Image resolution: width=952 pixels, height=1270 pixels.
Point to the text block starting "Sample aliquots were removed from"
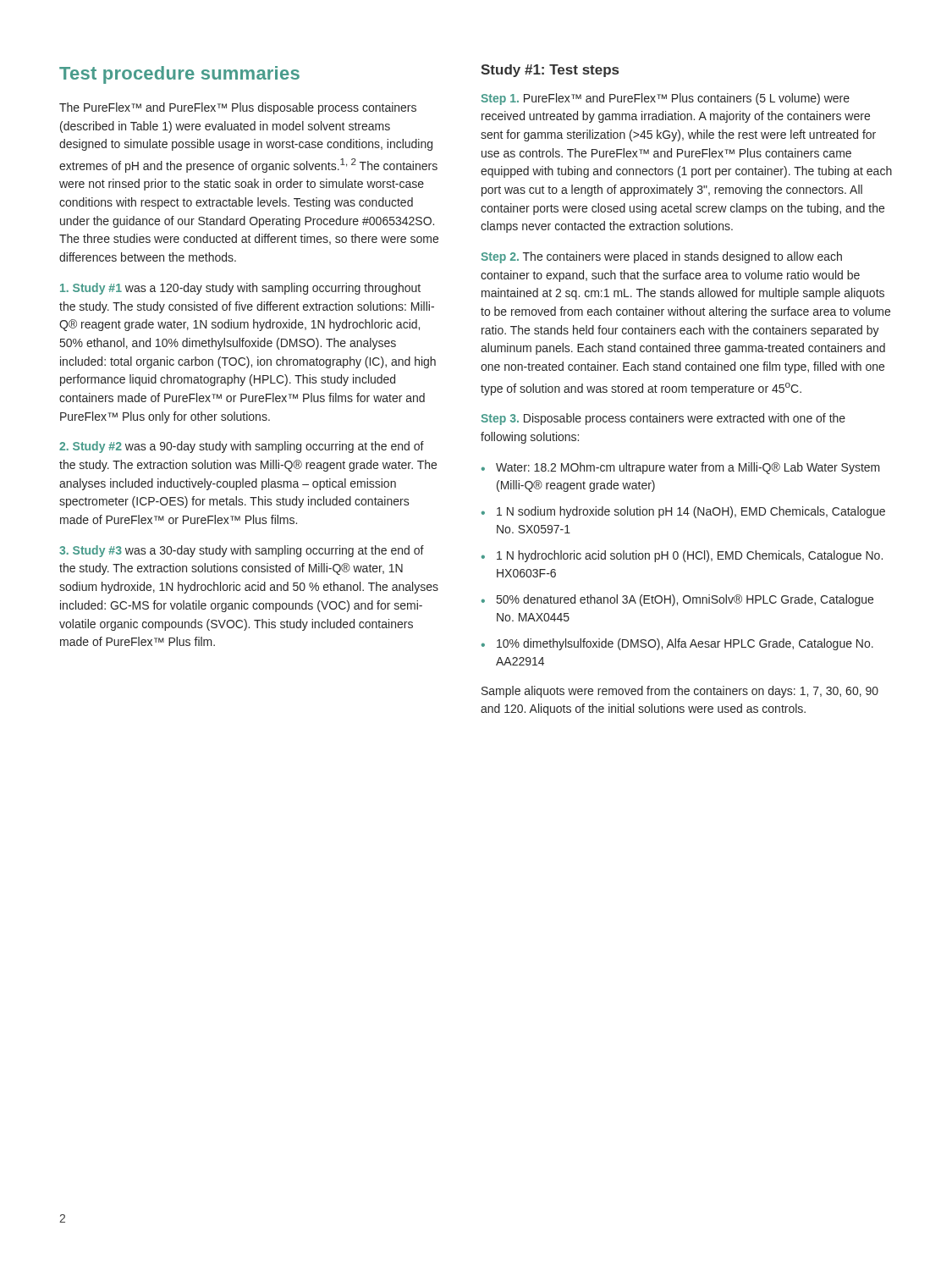pyautogui.click(x=680, y=700)
